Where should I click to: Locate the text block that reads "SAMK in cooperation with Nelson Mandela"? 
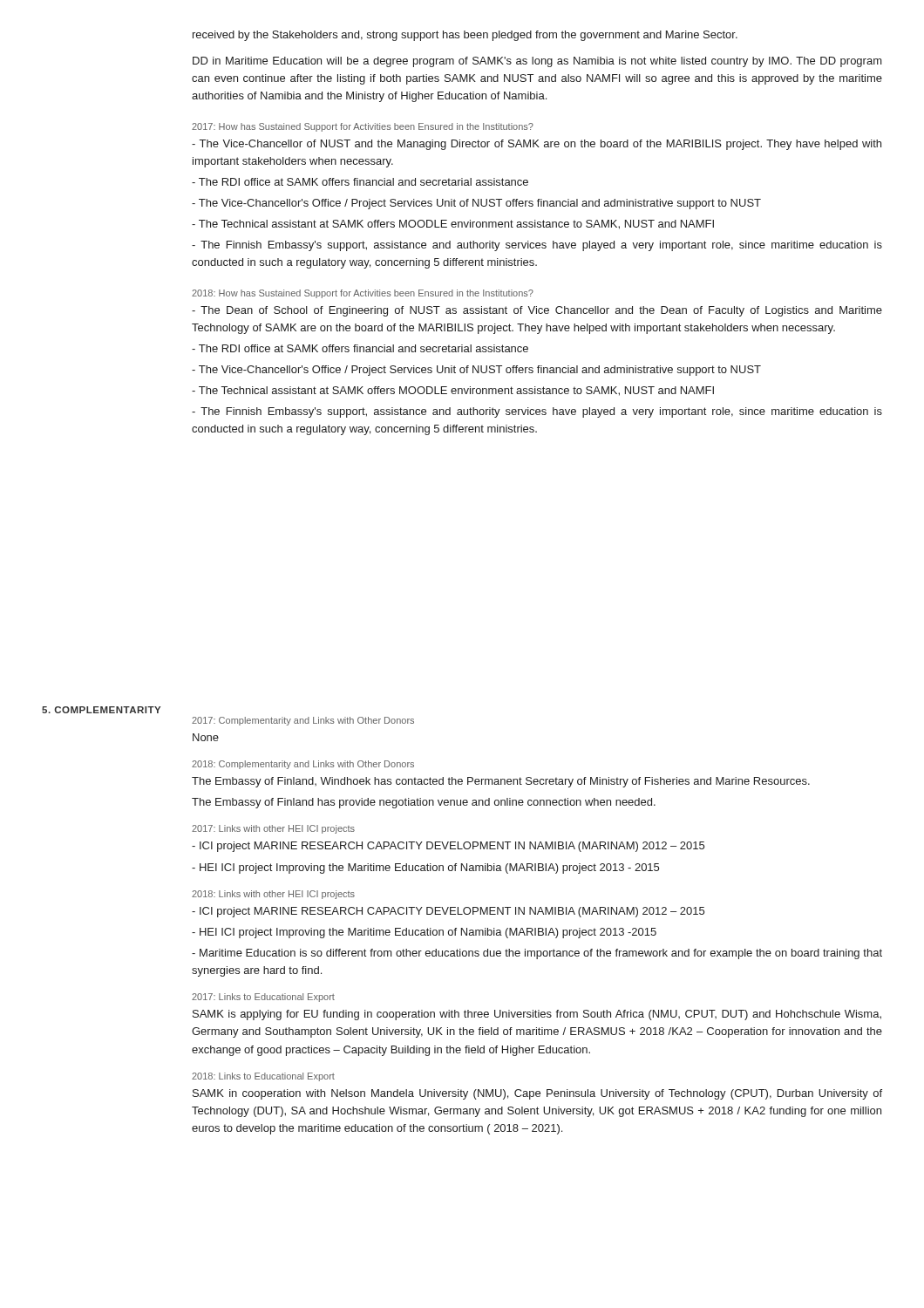pos(537,1110)
